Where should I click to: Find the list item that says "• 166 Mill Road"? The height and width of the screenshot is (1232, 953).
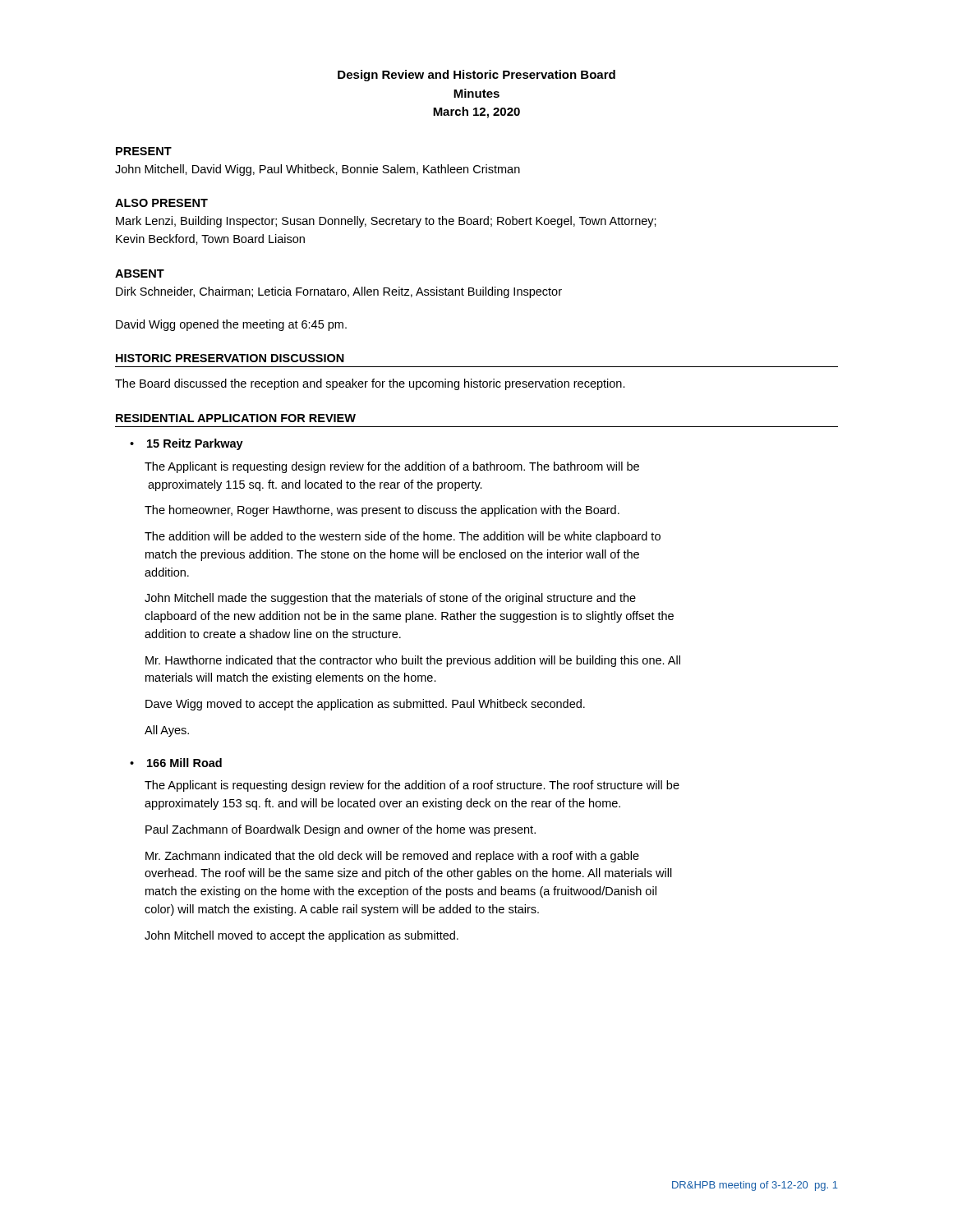click(176, 763)
